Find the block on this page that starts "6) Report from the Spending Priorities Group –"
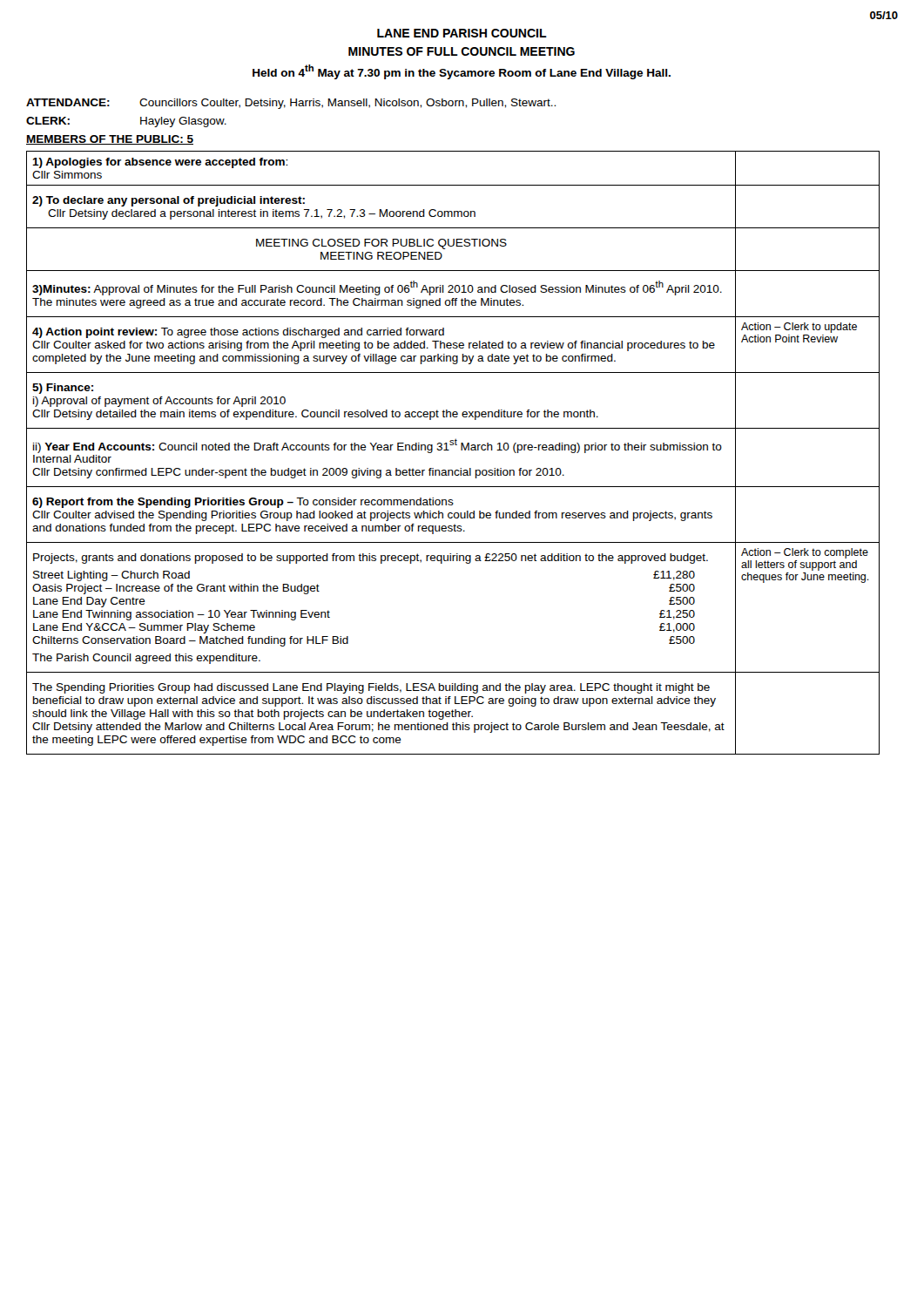Viewport: 924px width, 1307px height. pyautogui.click(x=381, y=515)
